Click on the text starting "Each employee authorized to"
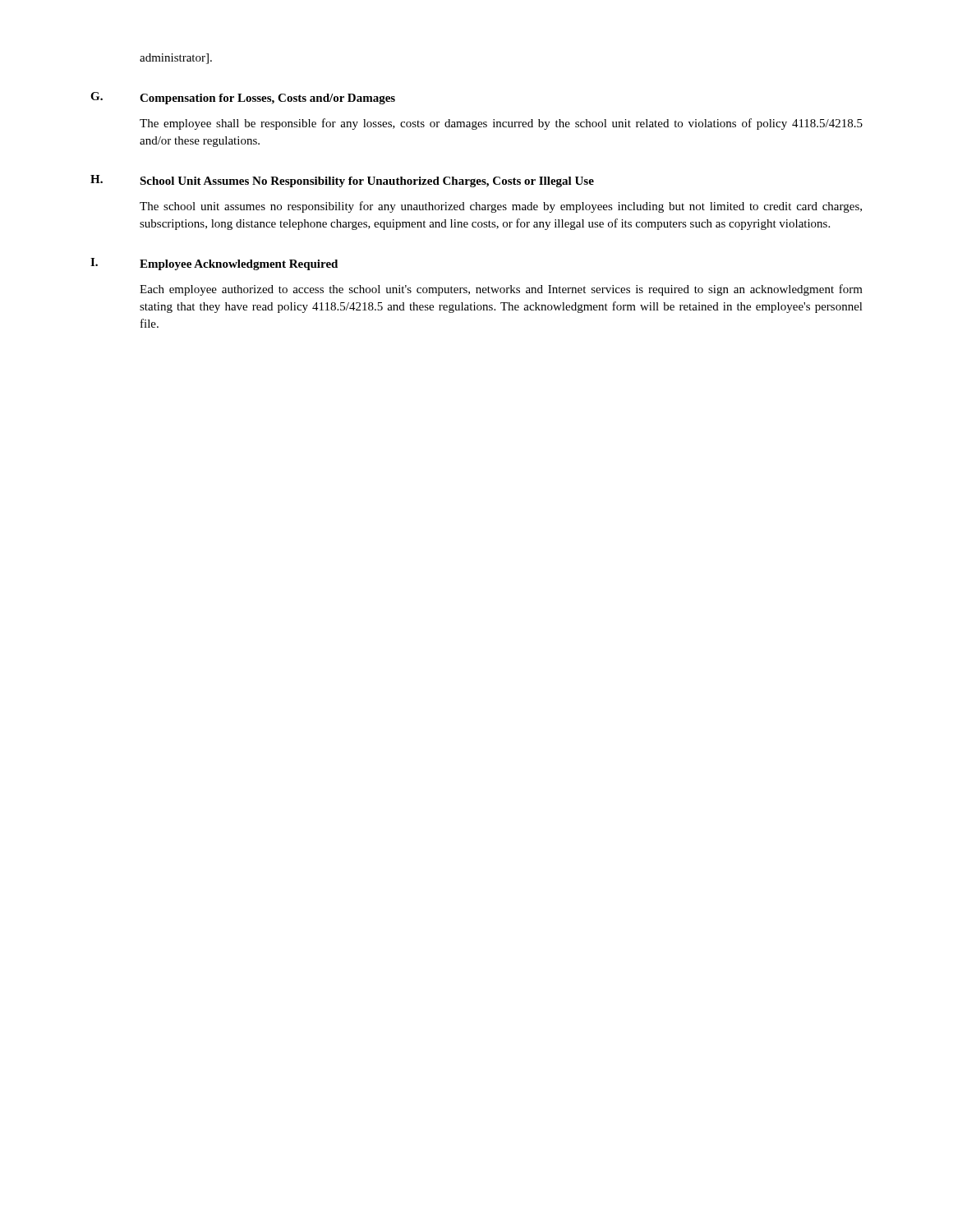 coord(501,306)
